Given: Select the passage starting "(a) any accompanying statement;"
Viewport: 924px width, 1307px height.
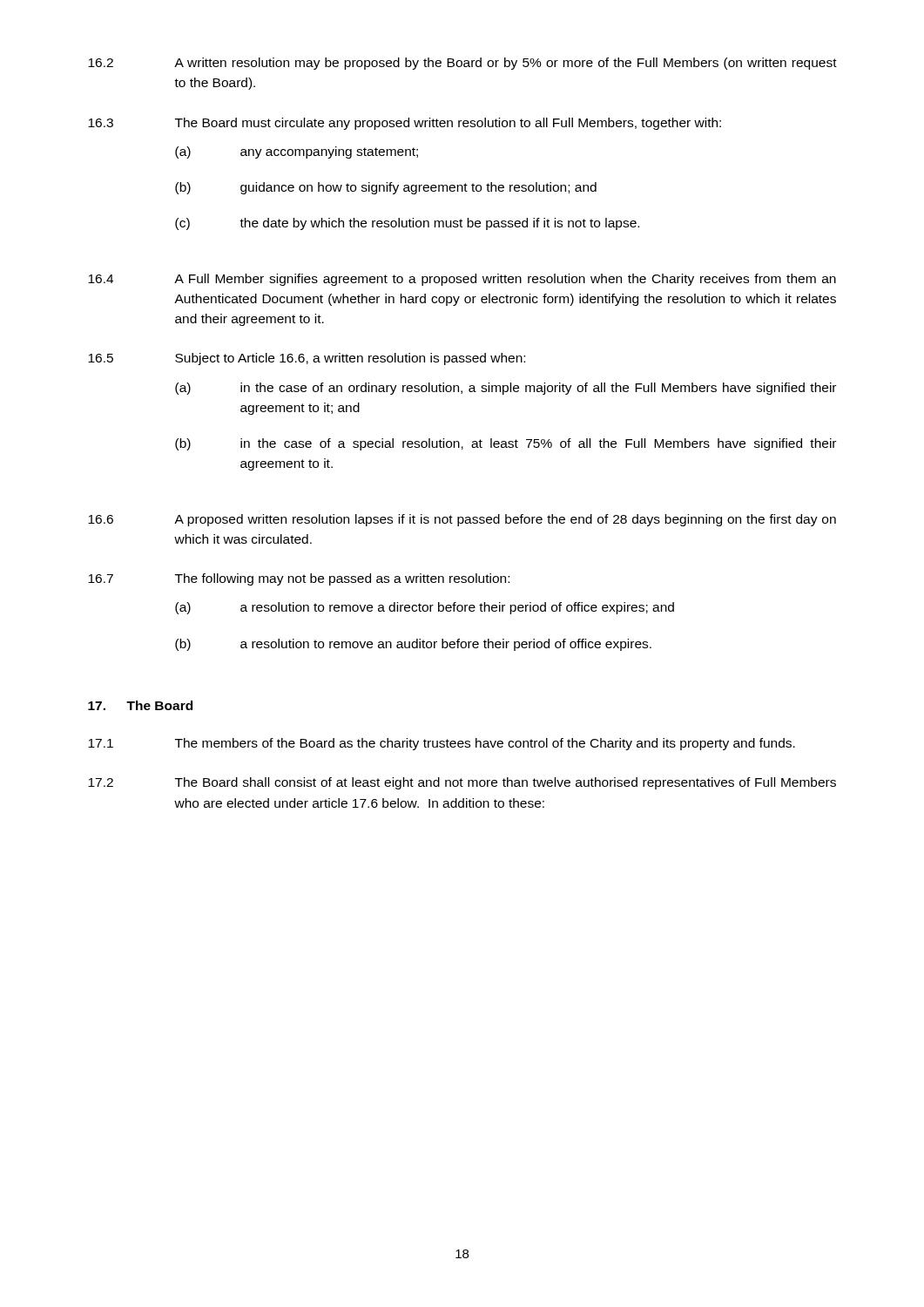Looking at the screenshot, I should pyautogui.click(x=297, y=152).
